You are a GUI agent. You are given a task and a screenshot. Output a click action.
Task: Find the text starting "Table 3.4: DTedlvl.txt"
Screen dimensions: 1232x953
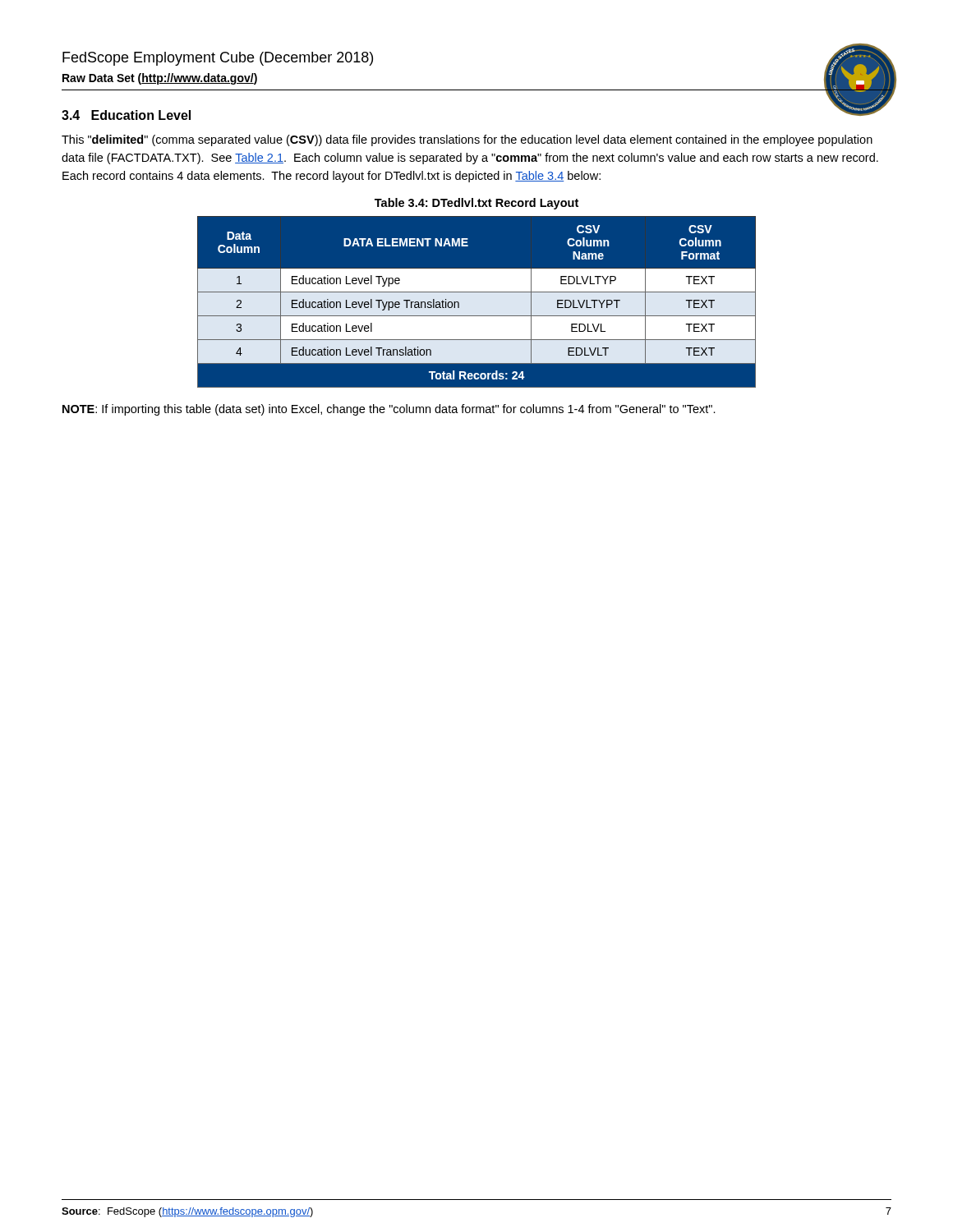click(476, 203)
